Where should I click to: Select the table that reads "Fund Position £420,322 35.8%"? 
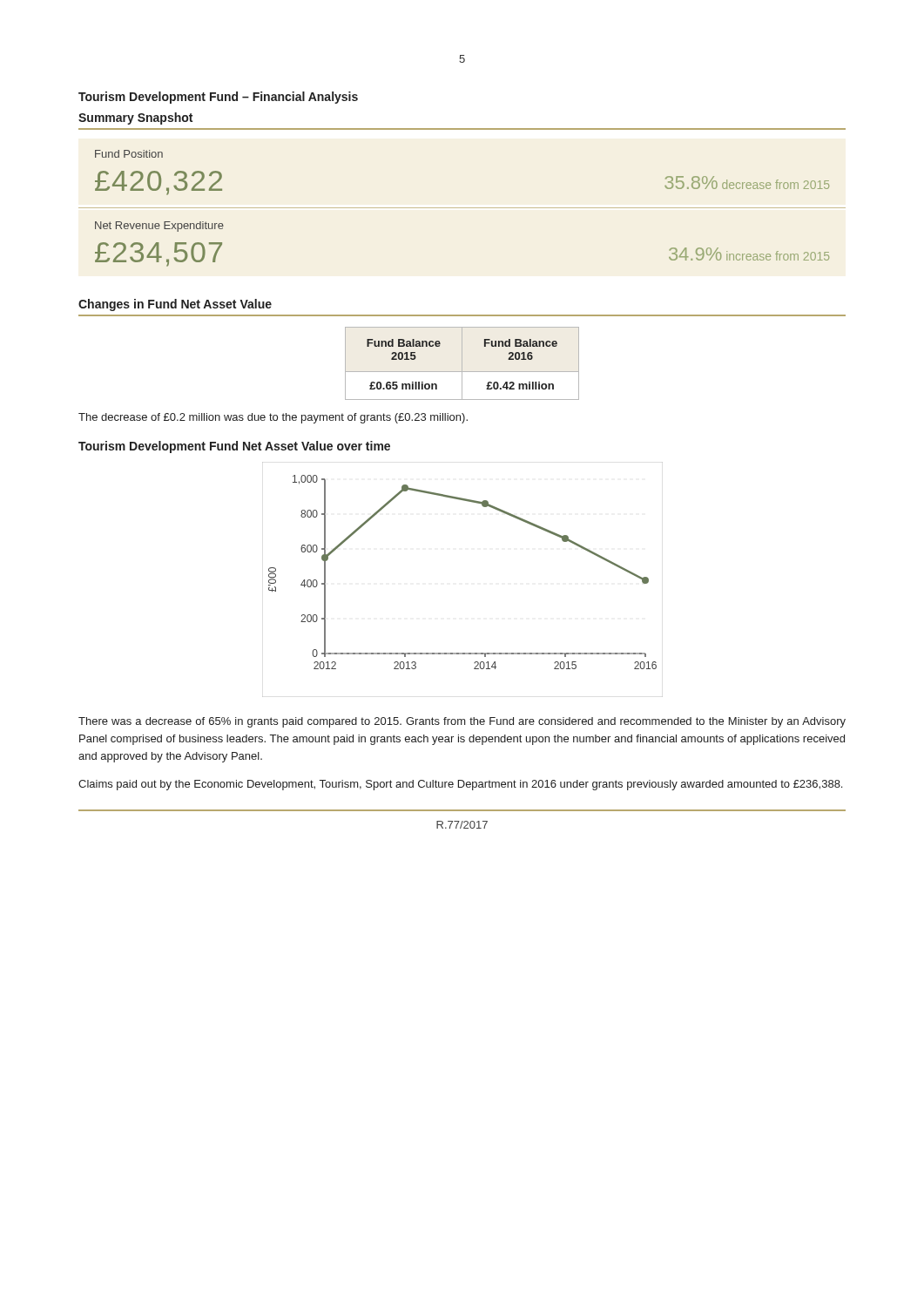click(462, 172)
